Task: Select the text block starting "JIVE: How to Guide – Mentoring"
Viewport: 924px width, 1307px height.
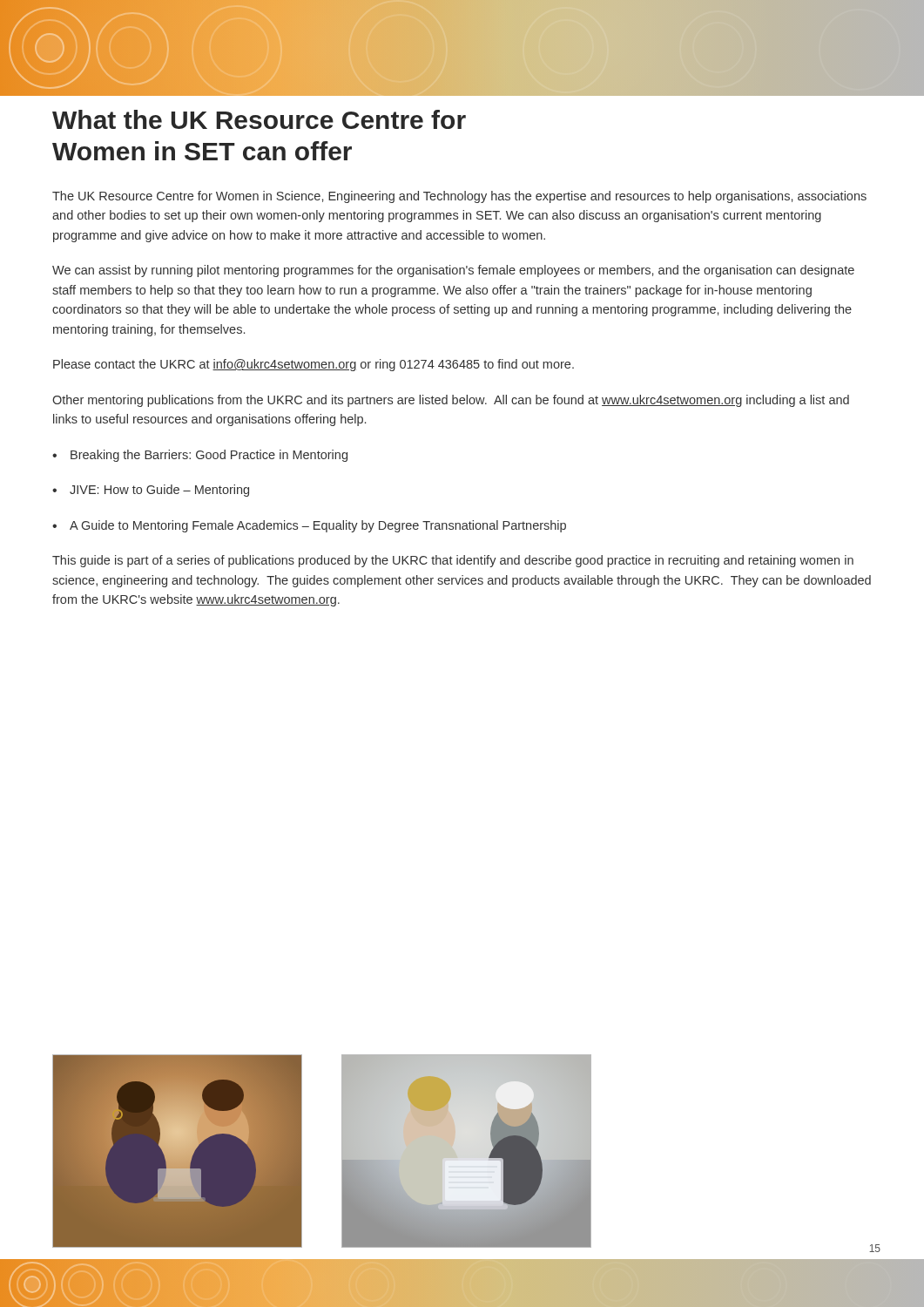Action: [151, 491]
